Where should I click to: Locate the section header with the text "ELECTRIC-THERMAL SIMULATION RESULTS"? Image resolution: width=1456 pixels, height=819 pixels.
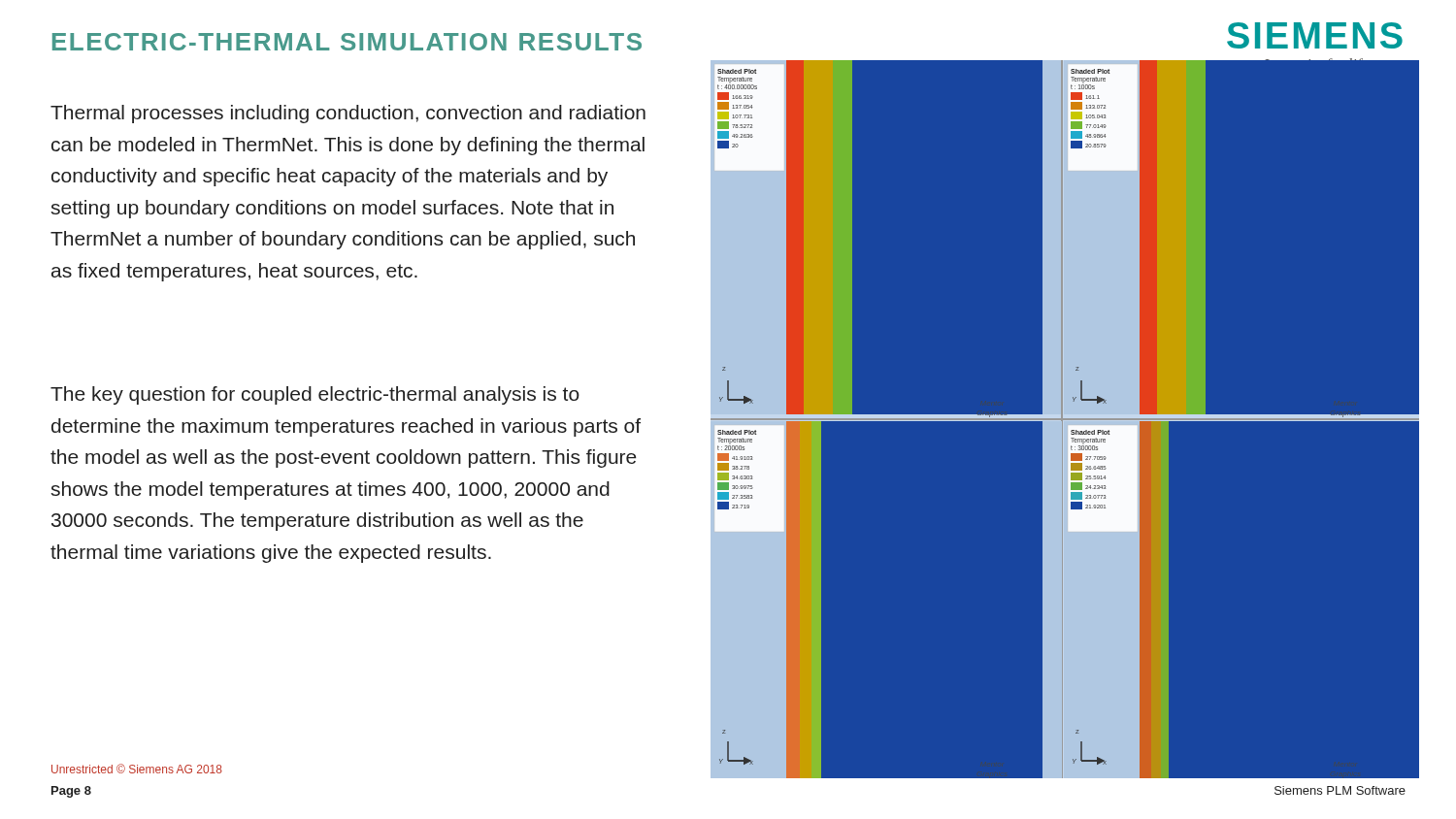pyautogui.click(x=347, y=42)
